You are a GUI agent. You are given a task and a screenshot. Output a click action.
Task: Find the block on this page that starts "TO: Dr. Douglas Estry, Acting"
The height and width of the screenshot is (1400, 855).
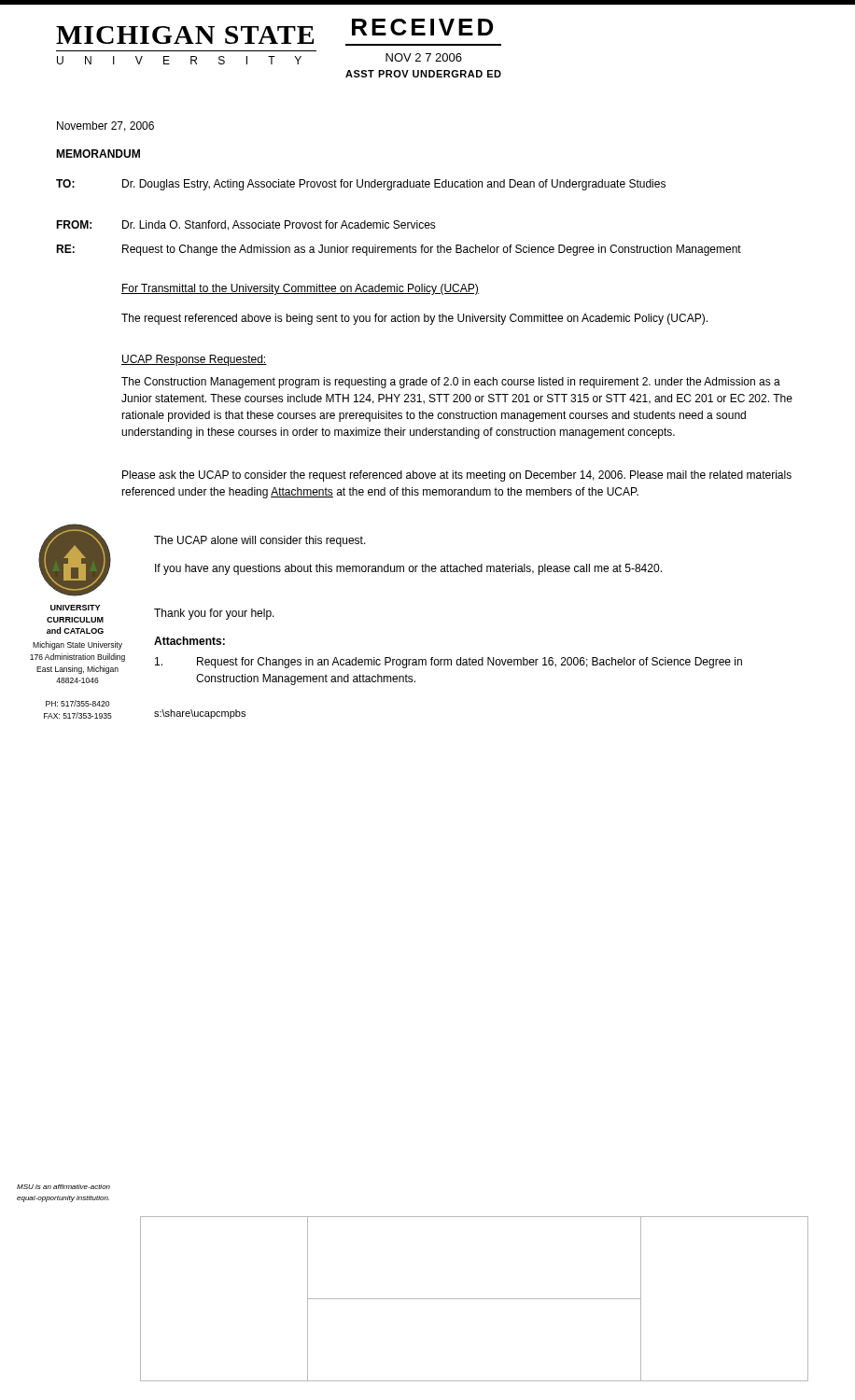(432, 184)
